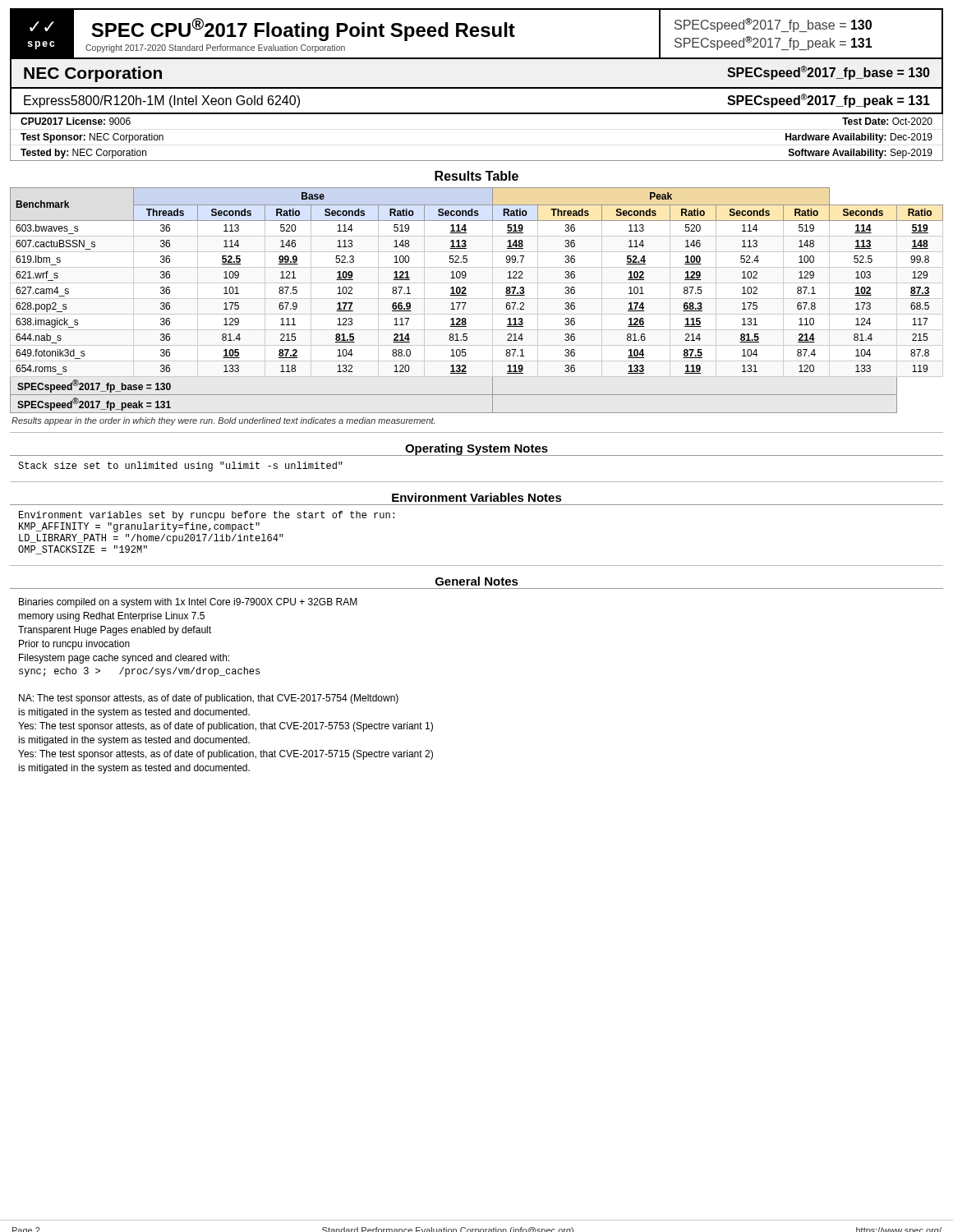Select the title containing "SPEC CPU®2017 Floating Point Speed Result"
Image resolution: width=953 pixels, height=1232 pixels.
pyautogui.click(x=300, y=28)
